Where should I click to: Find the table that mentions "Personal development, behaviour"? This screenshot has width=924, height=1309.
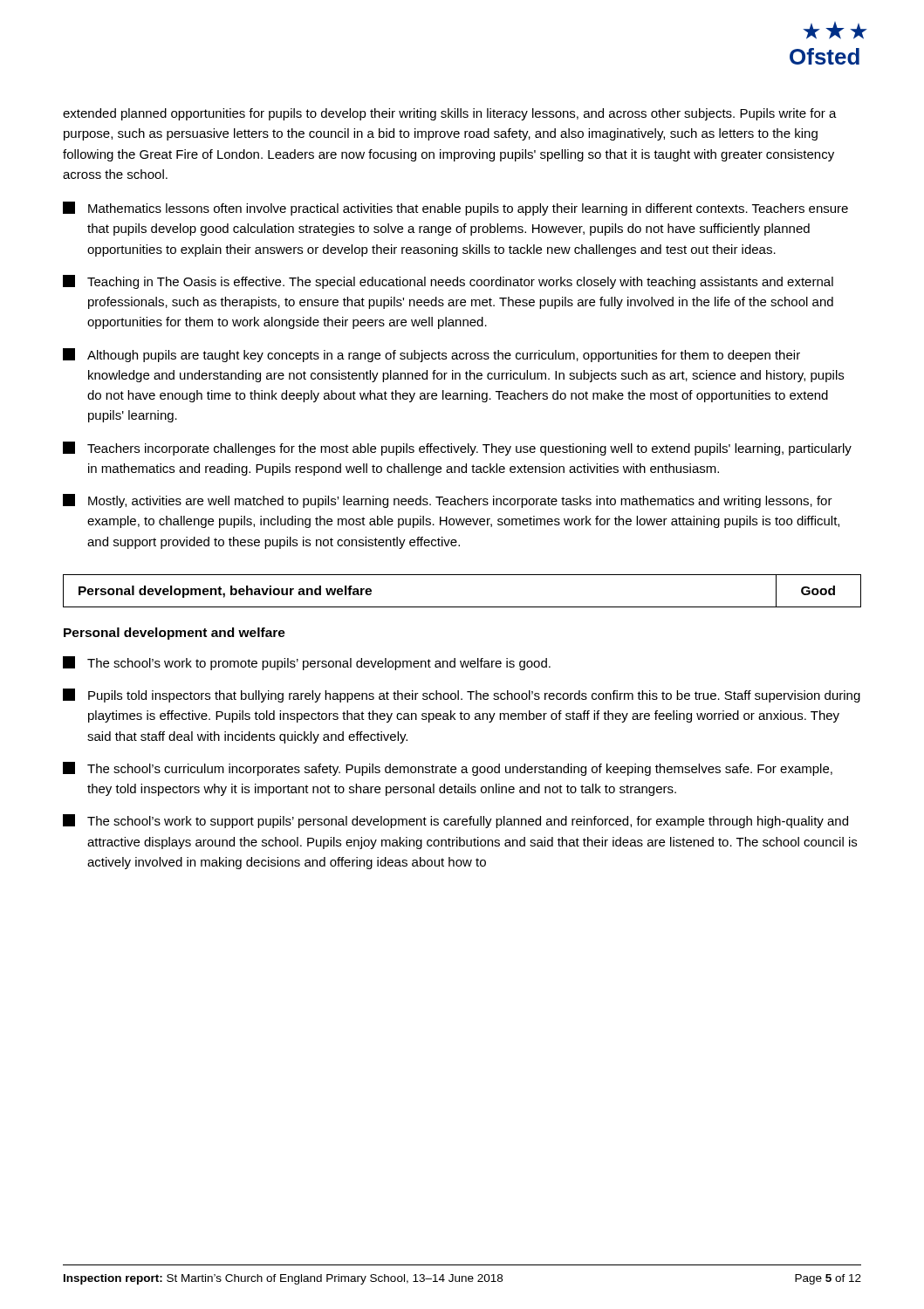[x=462, y=591]
